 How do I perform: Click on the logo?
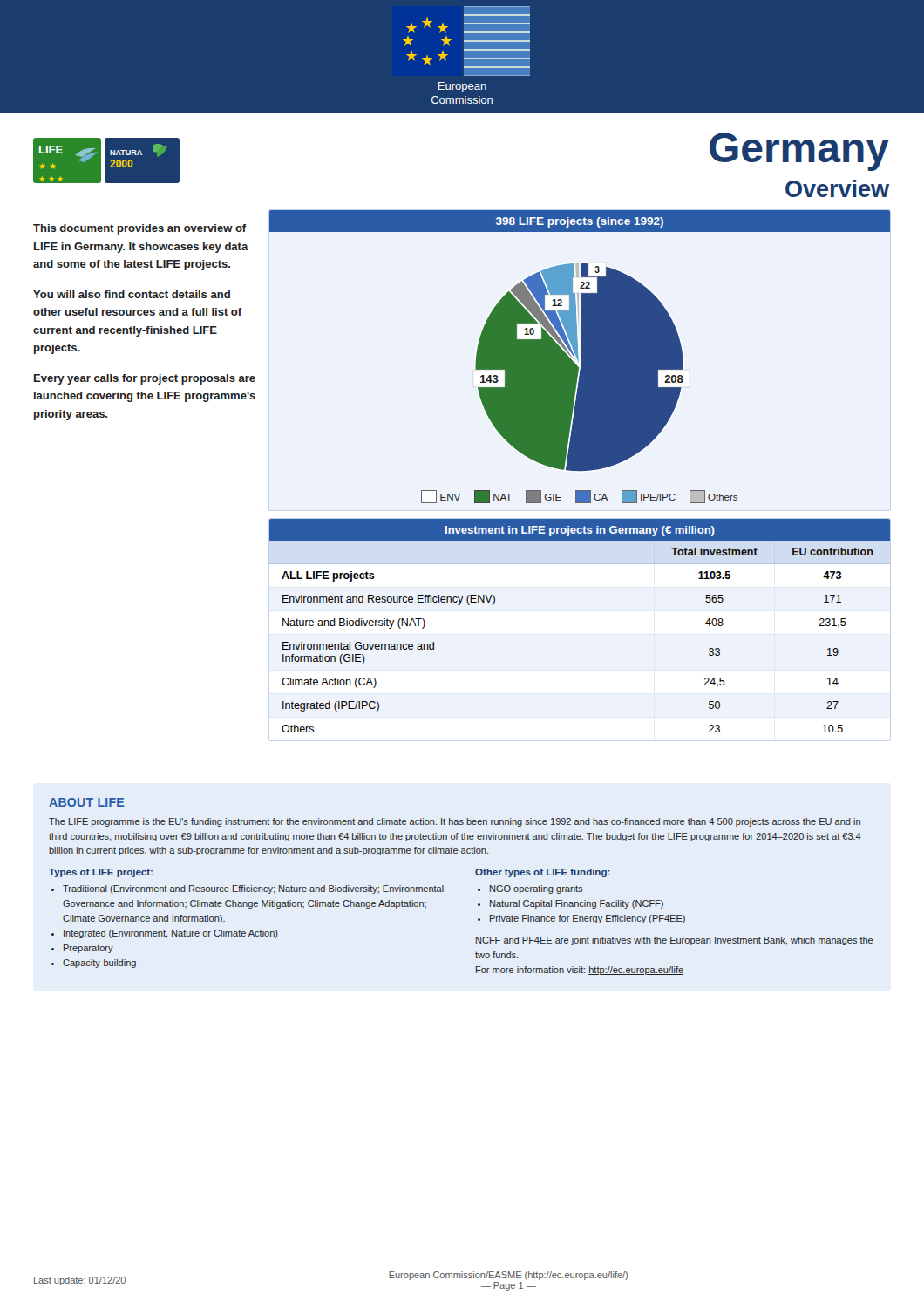pyautogui.click(x=107, y=164)
